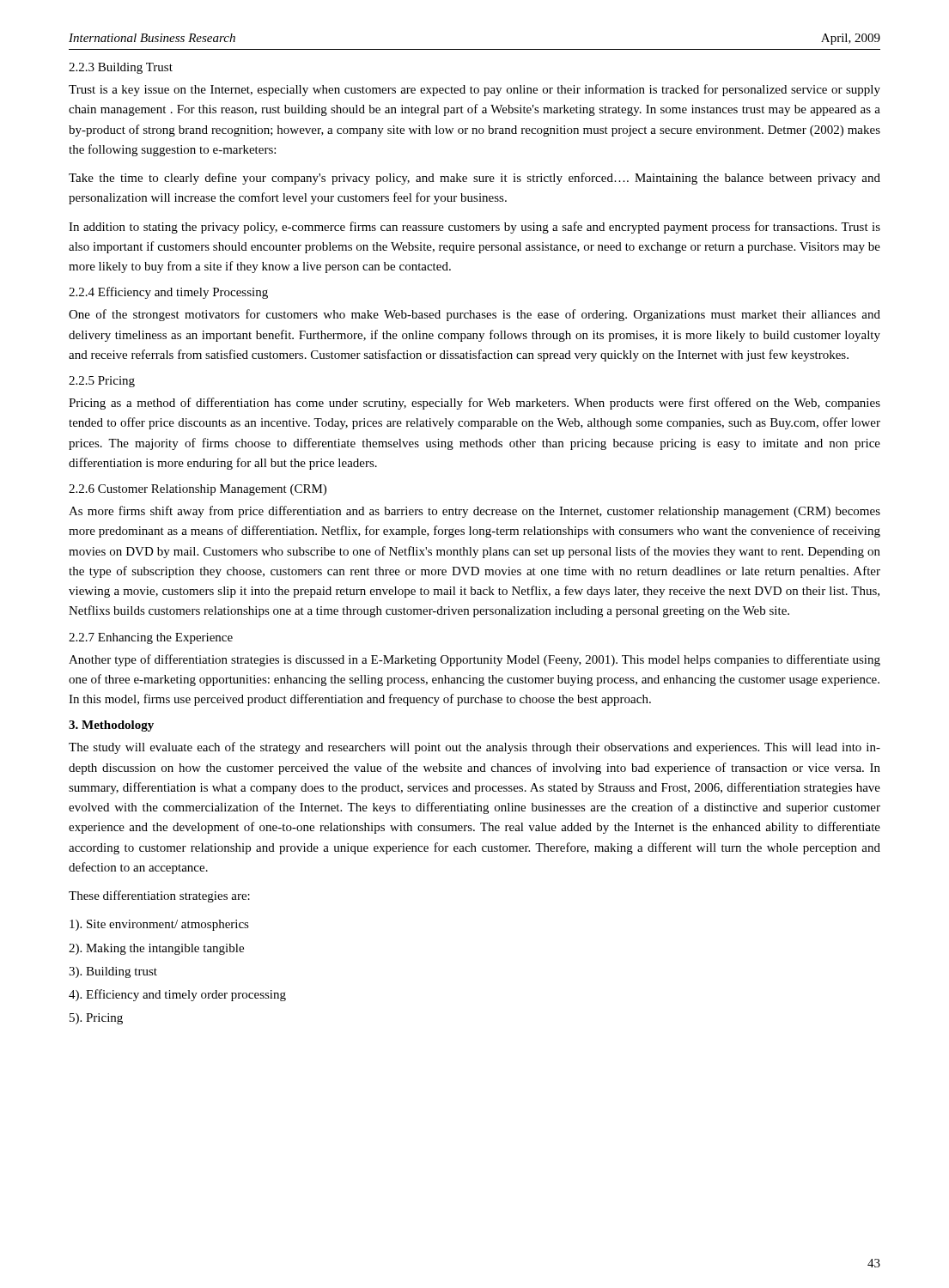The width and height of the screenshot is (949, 1288).
Task: Locate the text block containing "Take the time to"
Action: point(474,188)
